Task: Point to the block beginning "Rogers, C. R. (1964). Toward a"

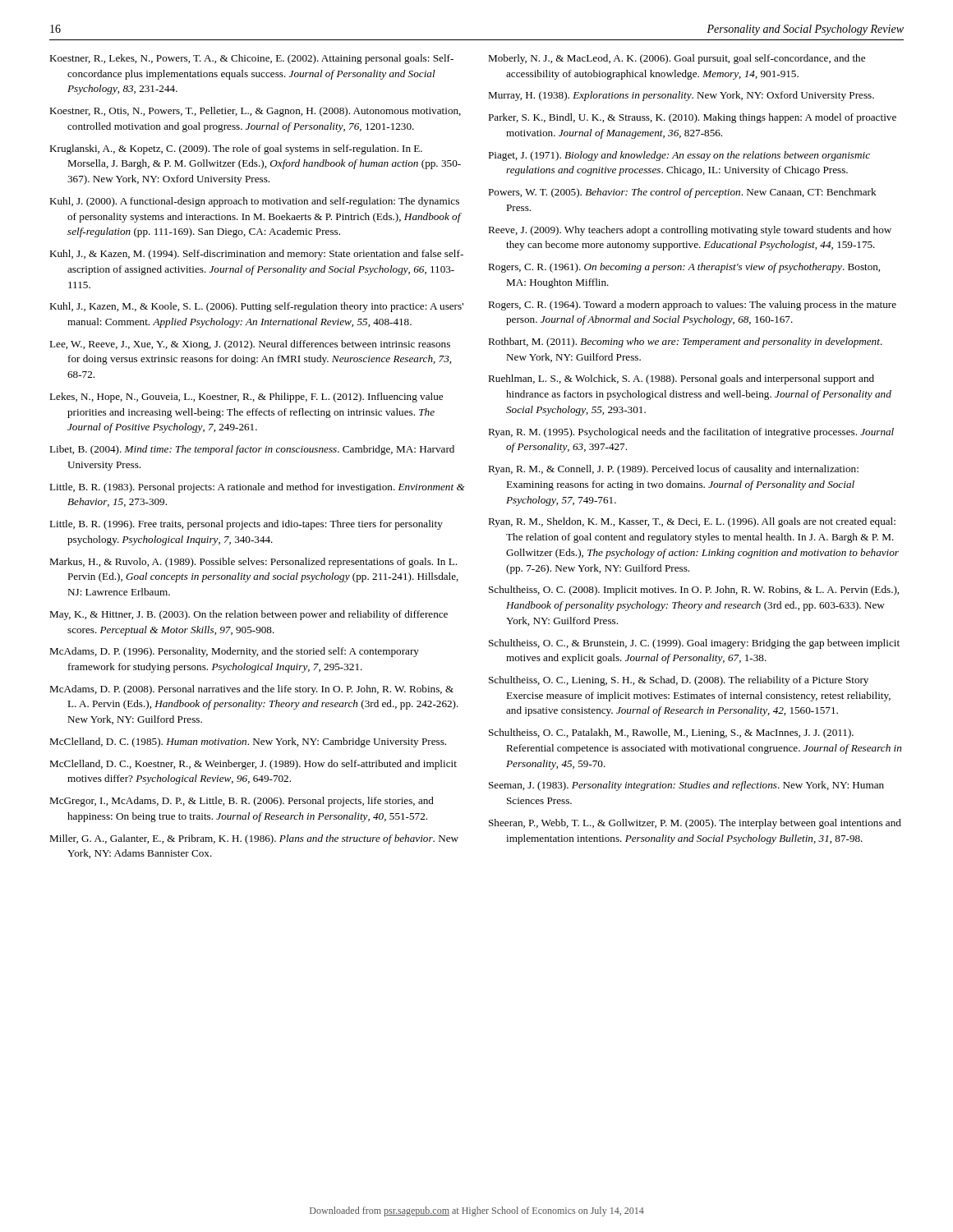Action: [x=692, y=312]
